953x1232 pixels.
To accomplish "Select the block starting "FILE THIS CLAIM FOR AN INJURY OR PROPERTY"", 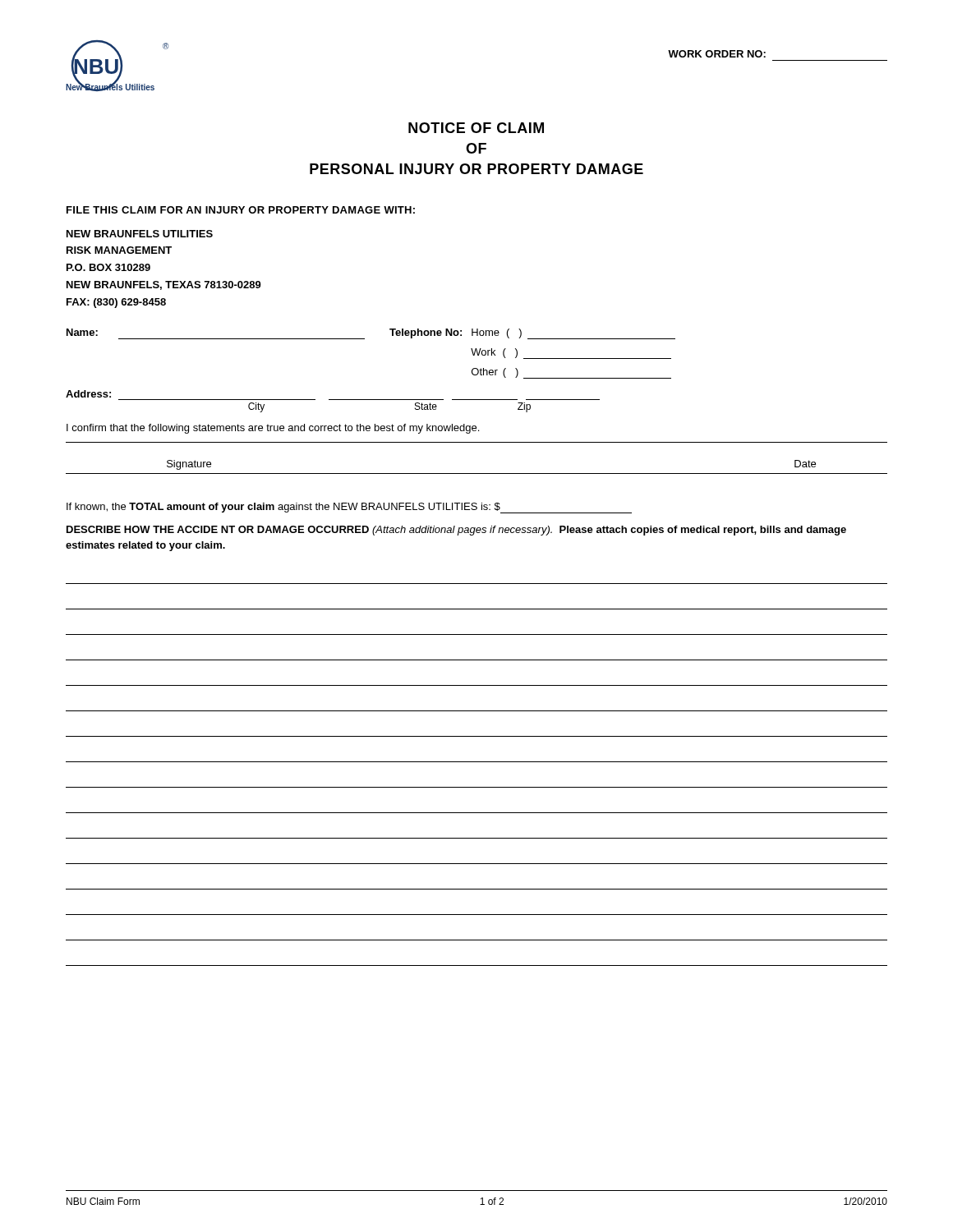I will [x=241, y=209].
